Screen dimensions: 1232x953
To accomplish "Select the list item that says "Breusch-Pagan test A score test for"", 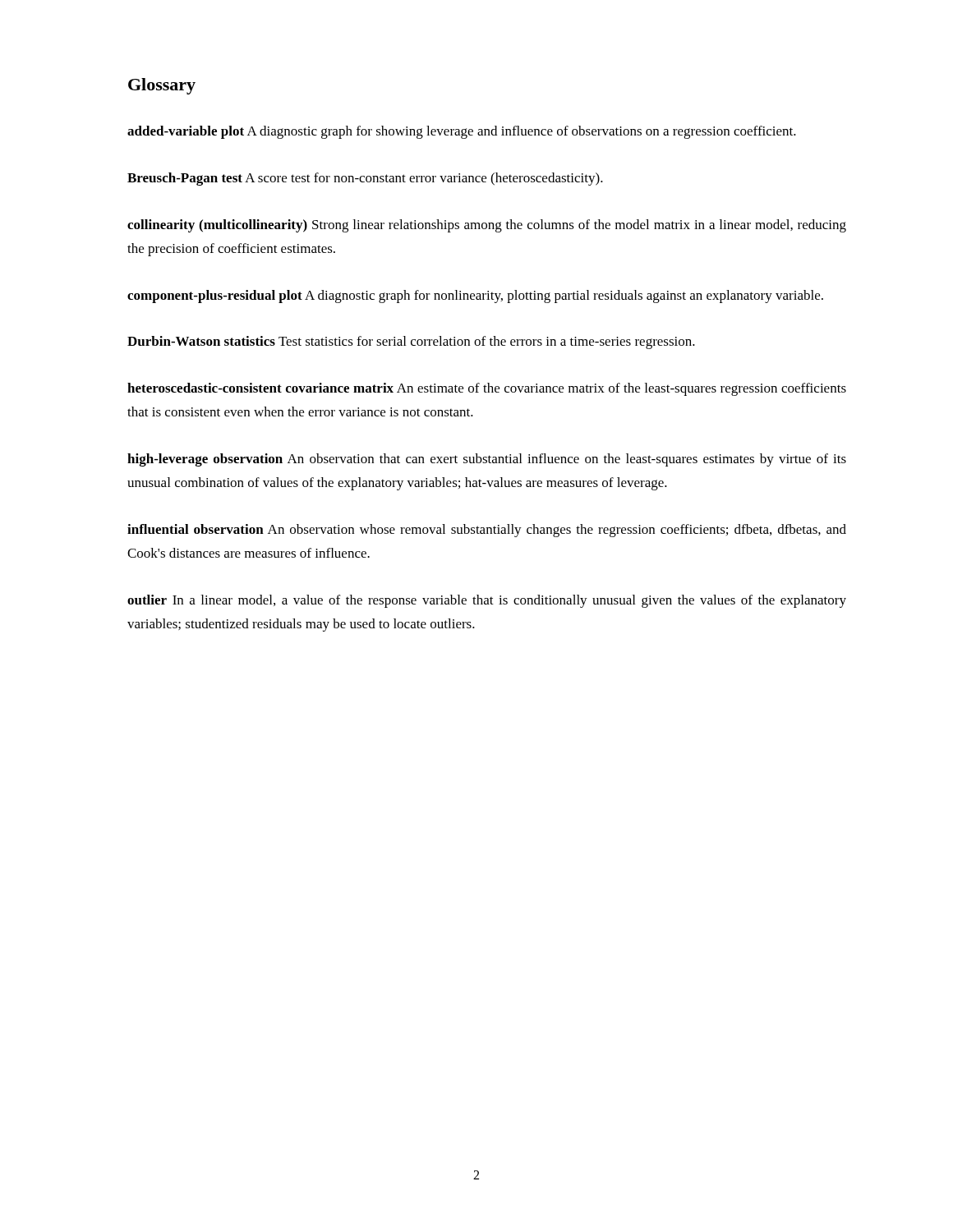I will [365, 178].
